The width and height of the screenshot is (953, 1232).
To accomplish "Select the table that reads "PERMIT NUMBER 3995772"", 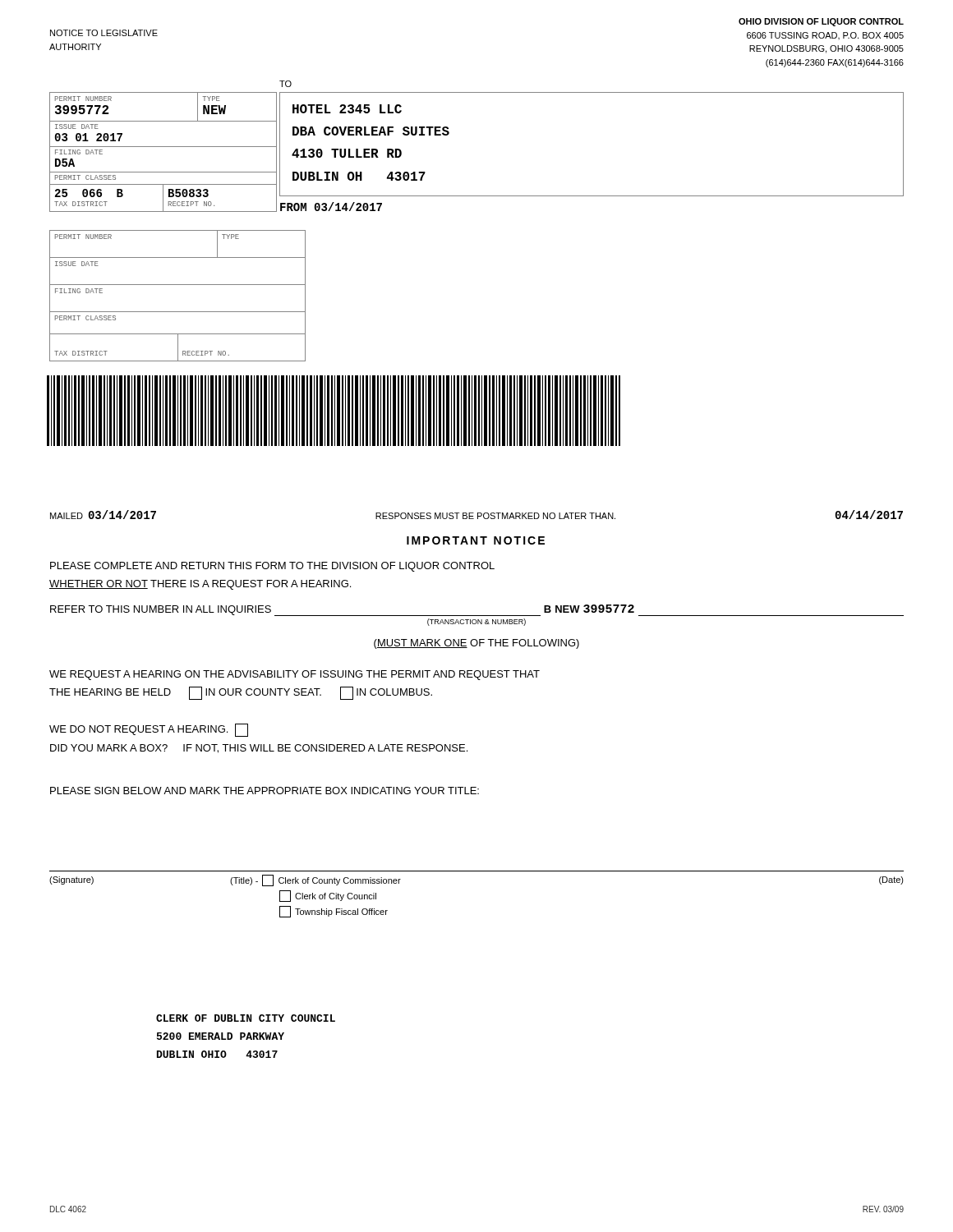I will click(x=163, y=152).
